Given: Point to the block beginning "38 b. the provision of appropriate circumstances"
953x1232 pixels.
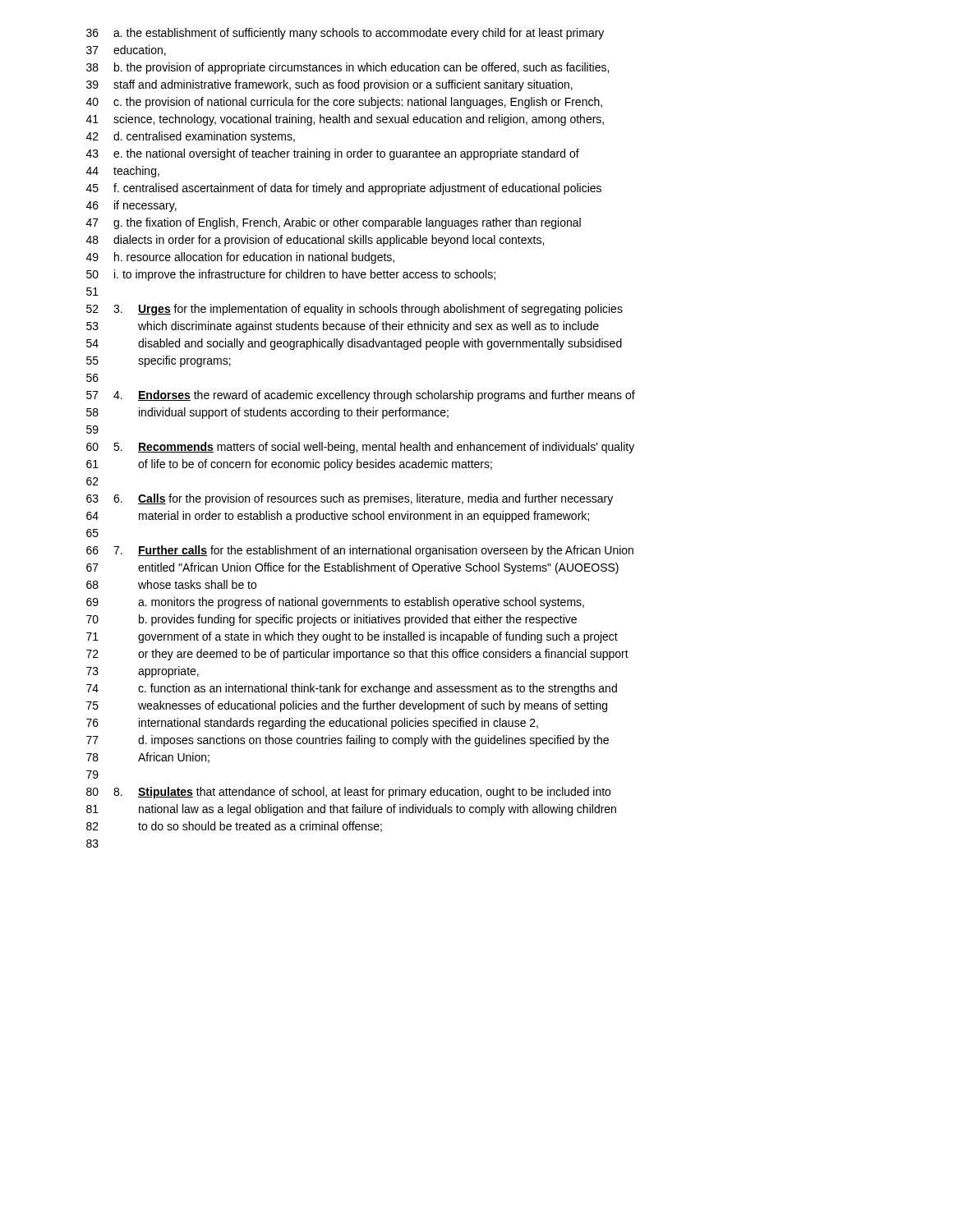Looking at the screenshot, I should [476, 76].
